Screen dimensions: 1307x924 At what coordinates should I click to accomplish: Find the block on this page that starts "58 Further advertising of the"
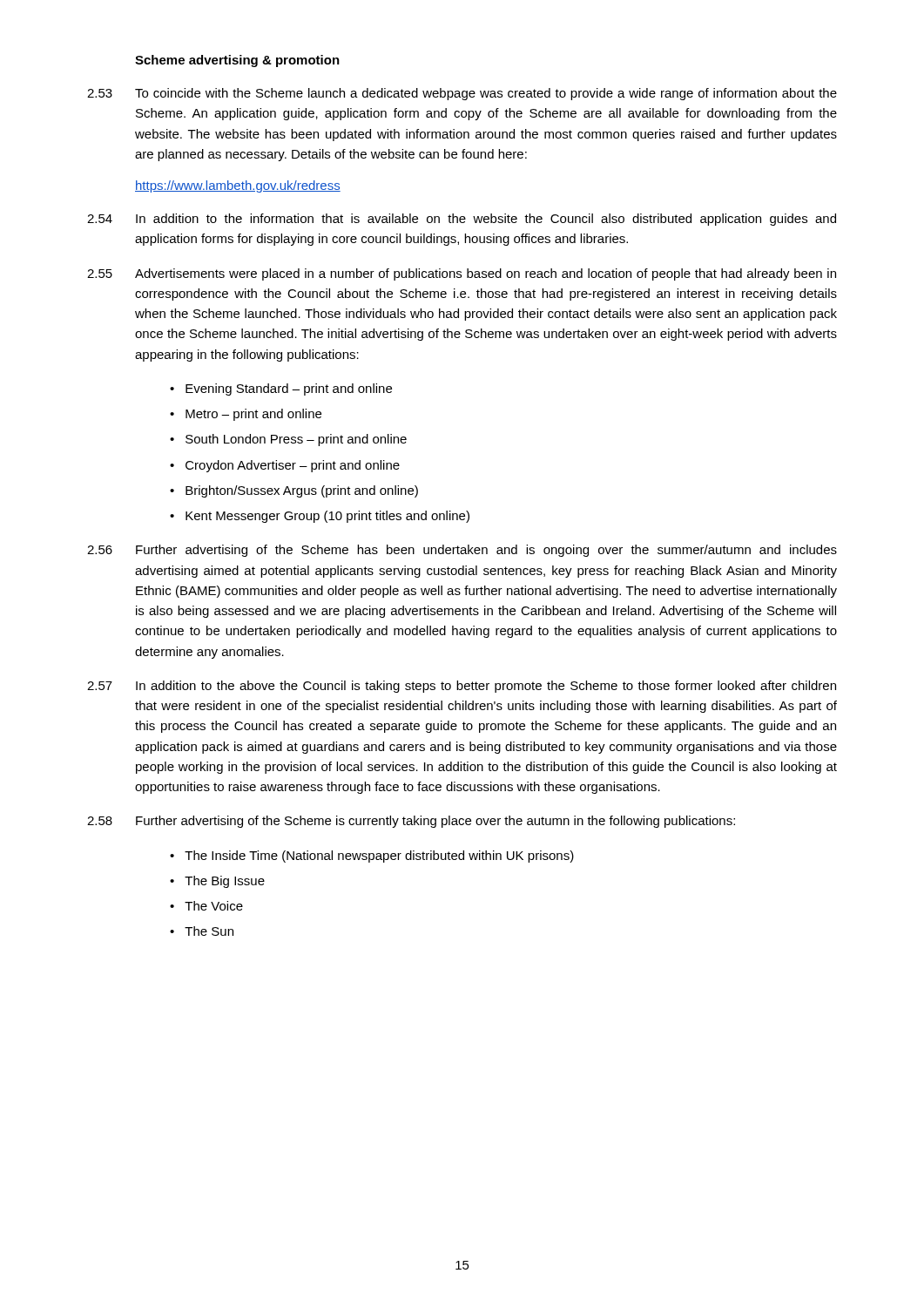(462, 821)
